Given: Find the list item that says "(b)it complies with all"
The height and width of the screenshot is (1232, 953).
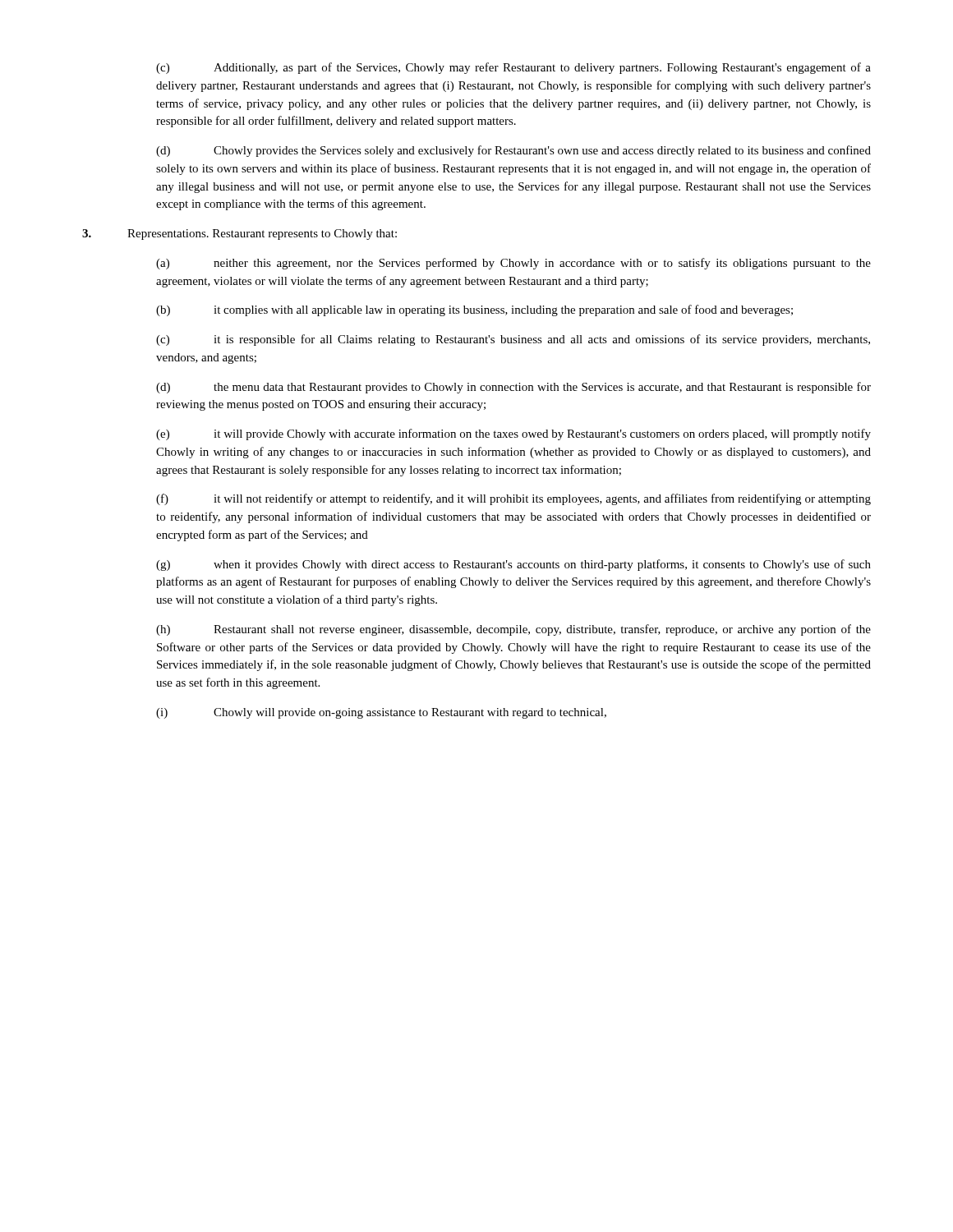Looking at the screenshot, I should [x=475, y=311].
